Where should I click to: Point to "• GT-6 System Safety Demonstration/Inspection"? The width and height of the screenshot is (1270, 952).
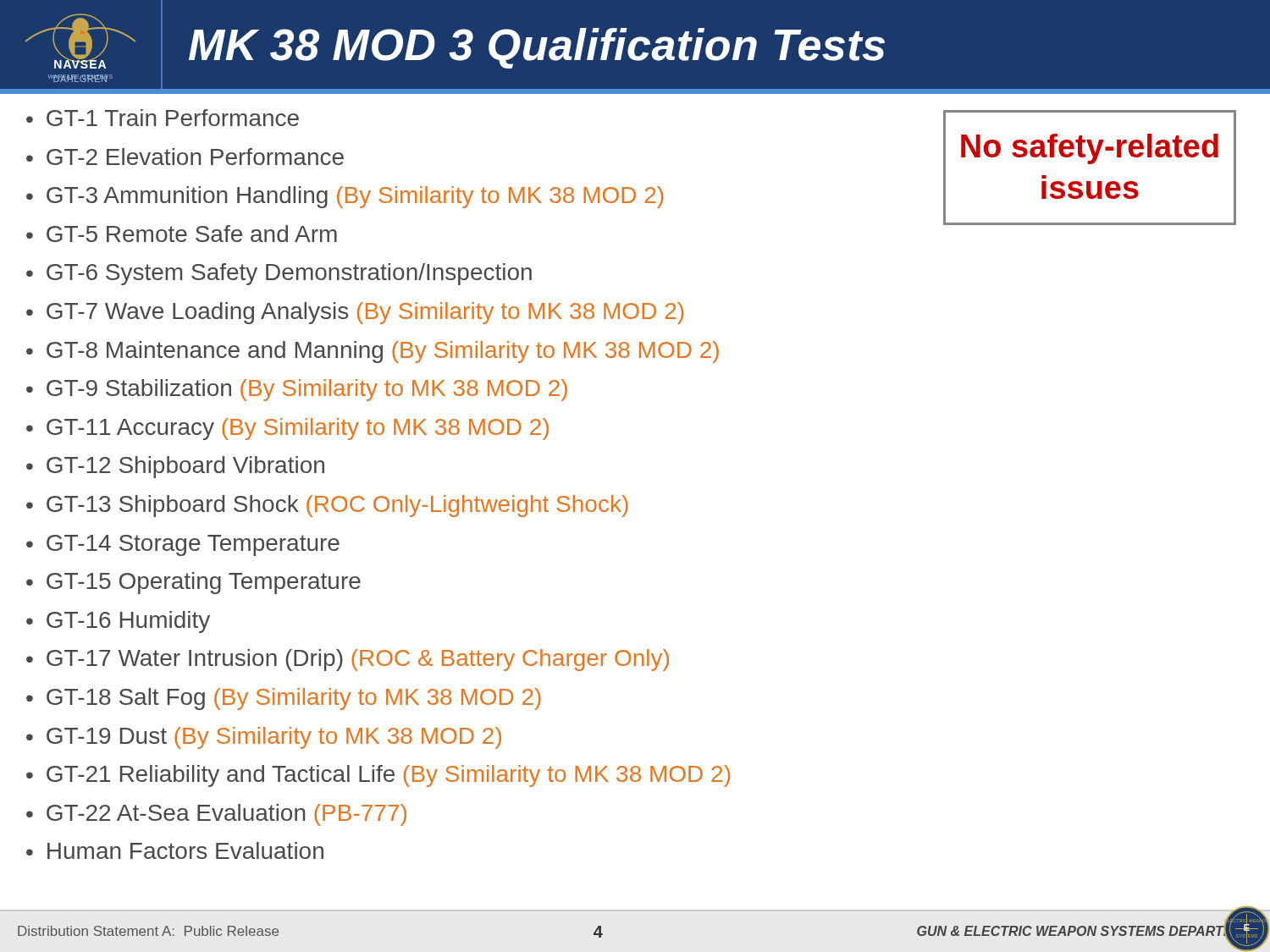[279, 274]
